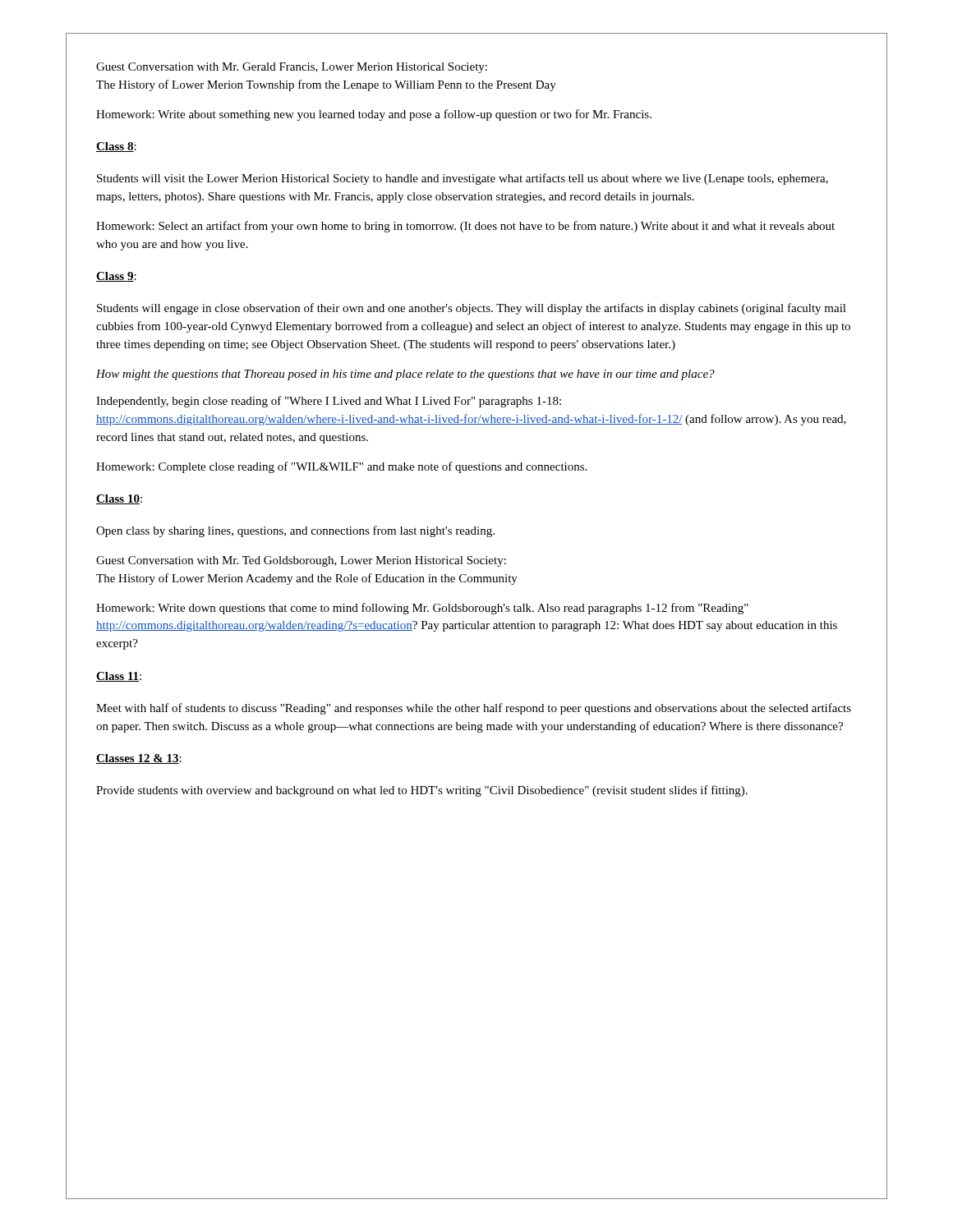This screenshot has width=953, height=1232.
Task: Locate the block of text that opens with "Independently, begin close reading of"
Action: (x=471, y=419)
